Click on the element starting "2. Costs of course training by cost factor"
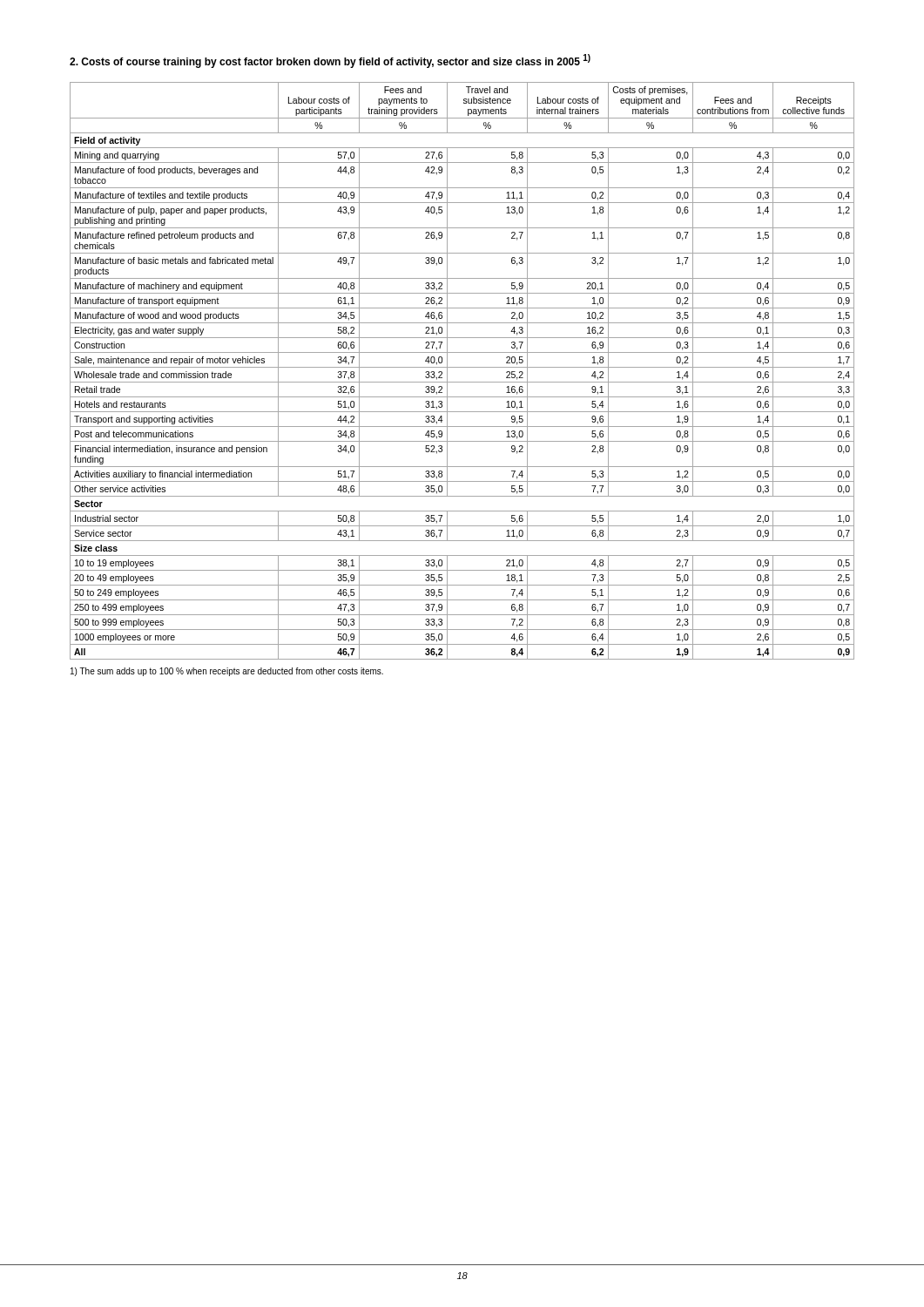924x1307 pixels. point(330,61)
